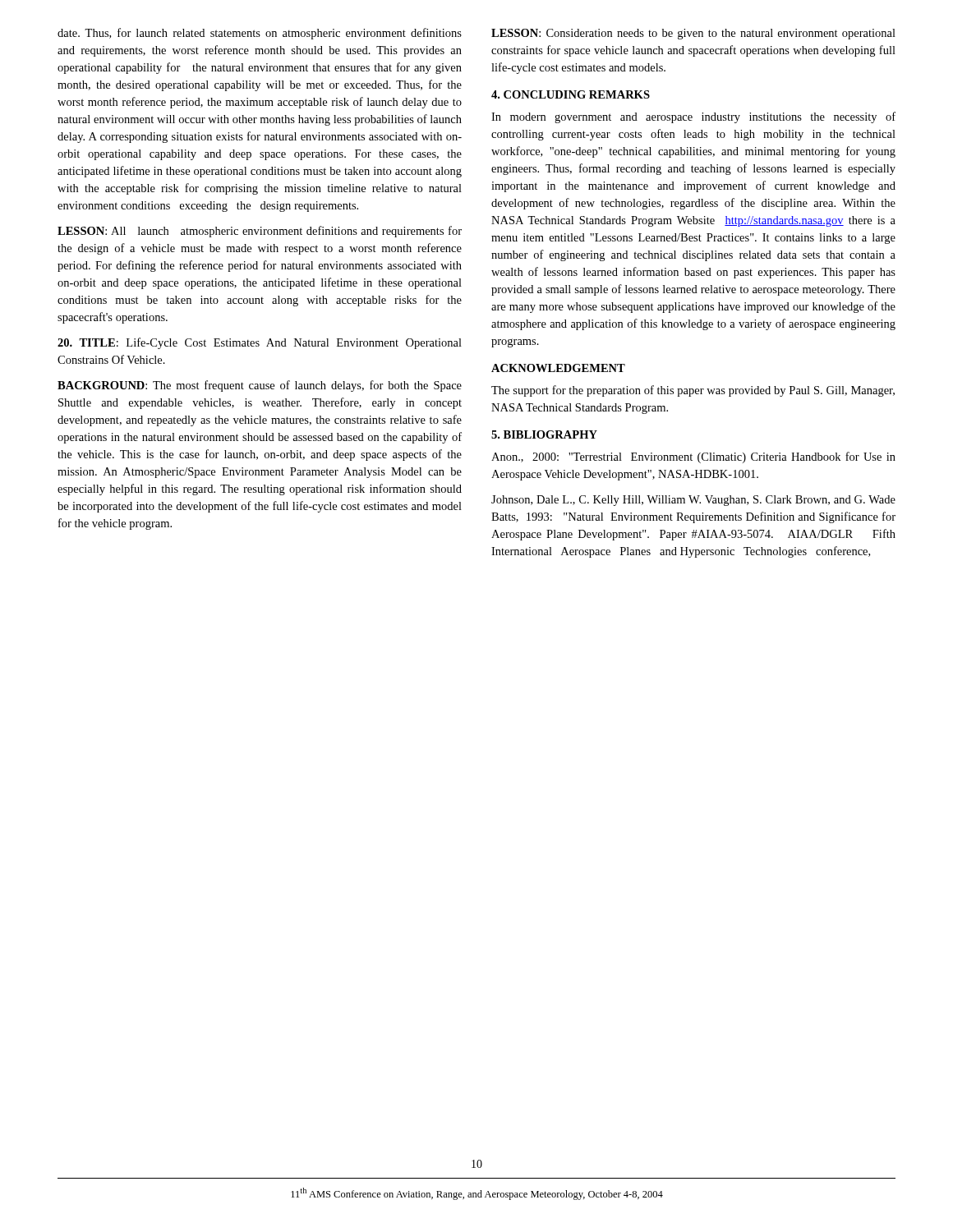Find the region starting "BACKGROUND: The most"
The image size is (953, 1232).
coord(260,454)
